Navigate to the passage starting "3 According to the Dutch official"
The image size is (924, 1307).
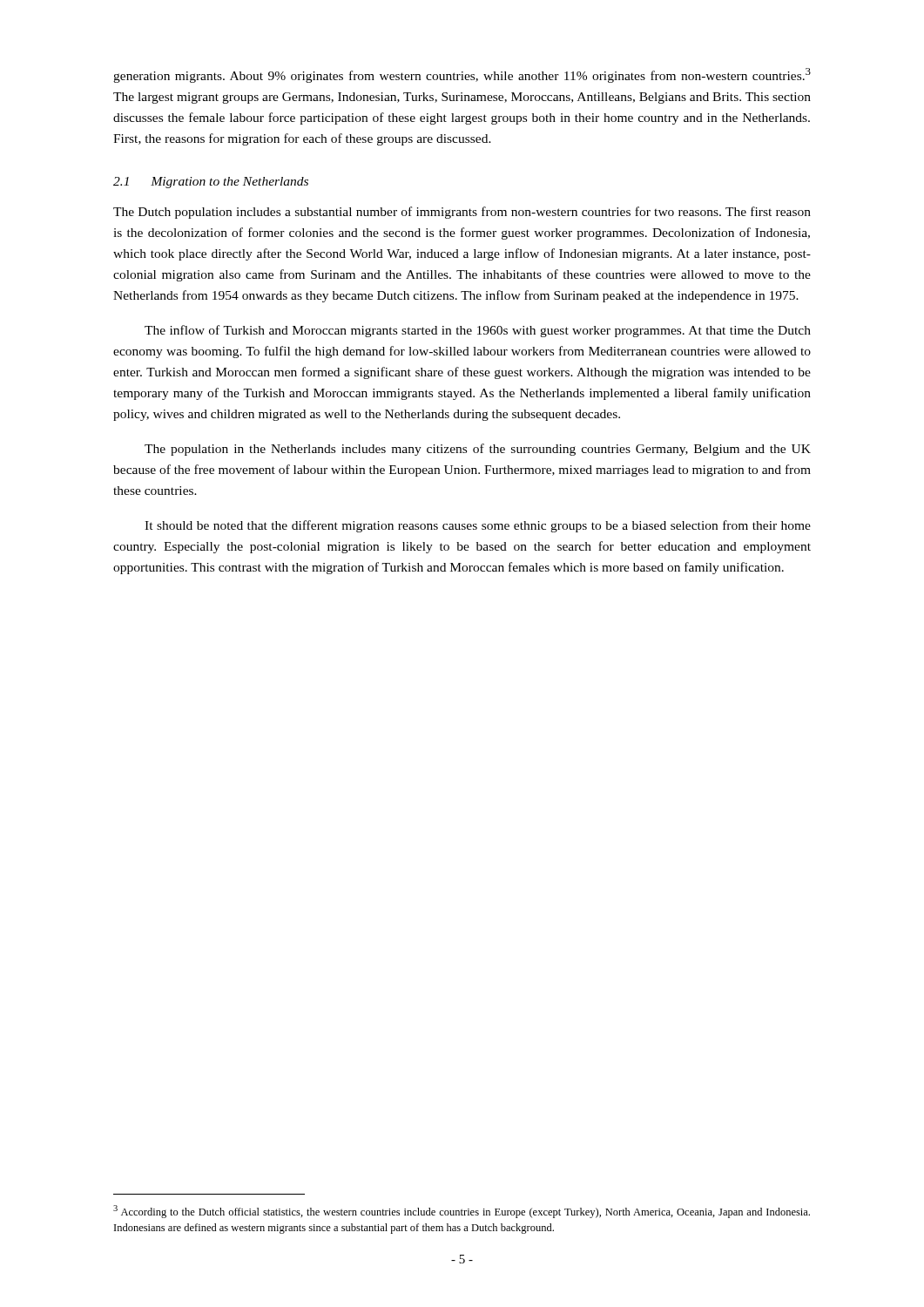click(462, 1218)
